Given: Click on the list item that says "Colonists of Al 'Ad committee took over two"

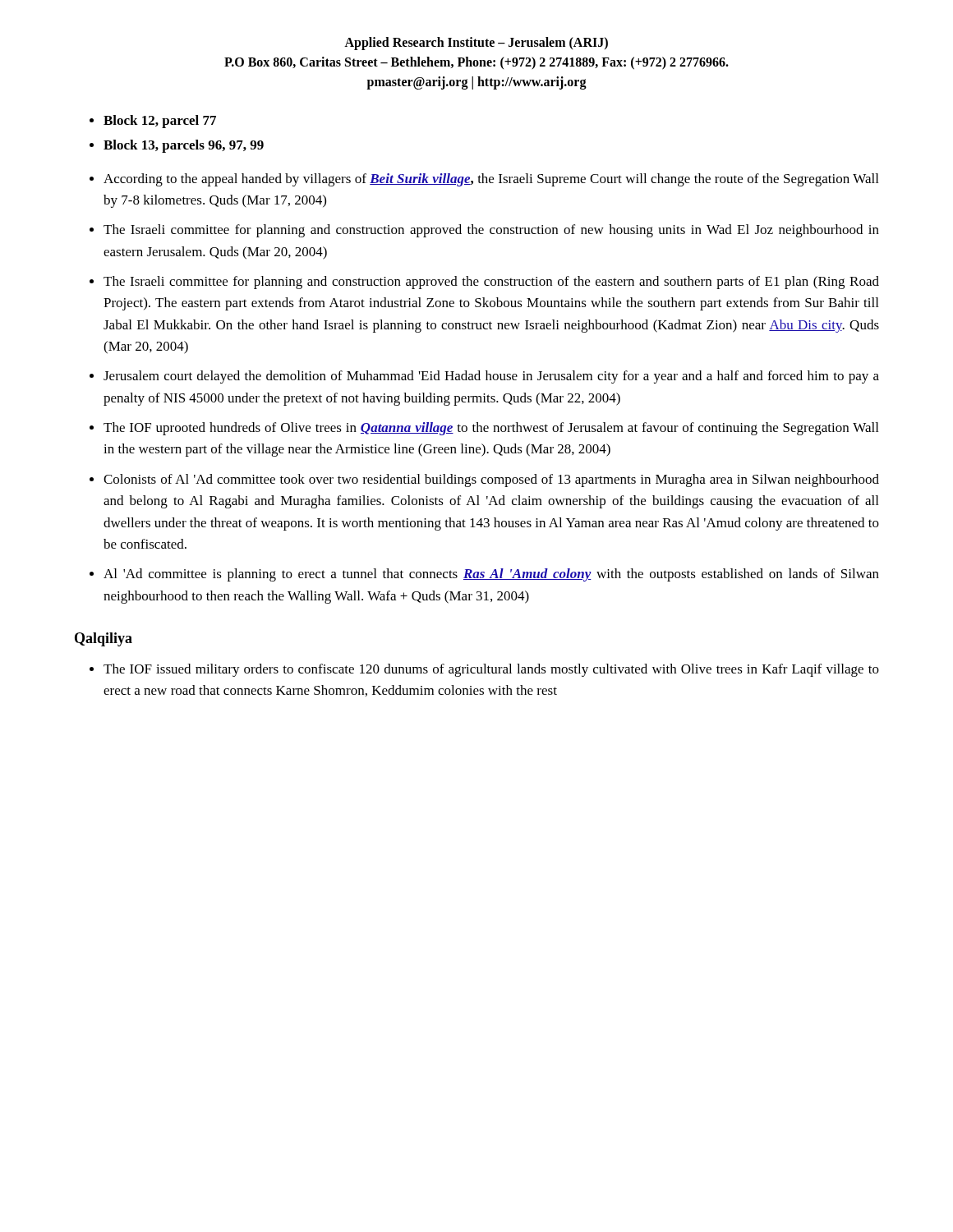Looking at the screenshot, I should [x=491, y=512].
